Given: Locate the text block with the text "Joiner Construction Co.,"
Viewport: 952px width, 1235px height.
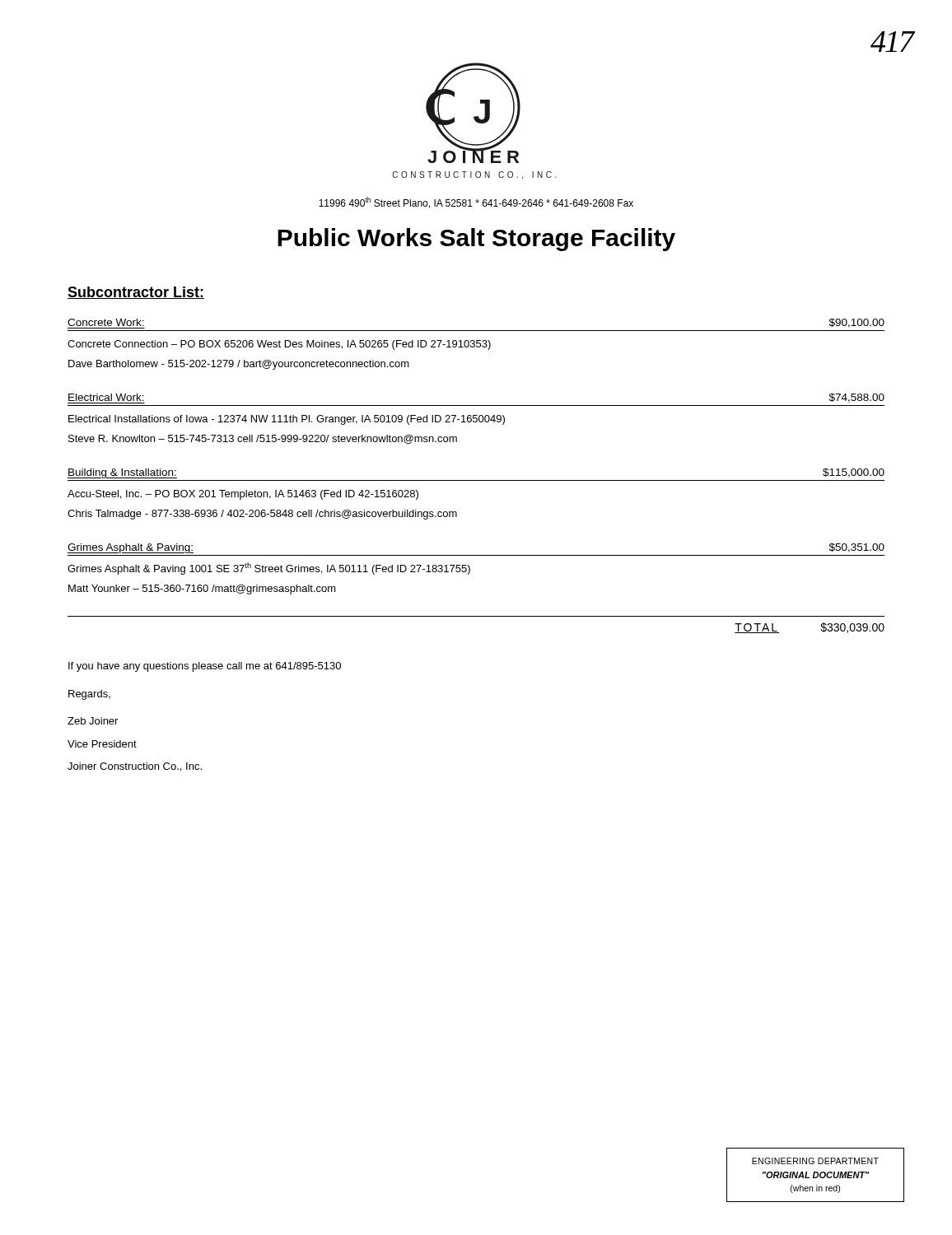Looking at the screenshot, I should (135, 766).
